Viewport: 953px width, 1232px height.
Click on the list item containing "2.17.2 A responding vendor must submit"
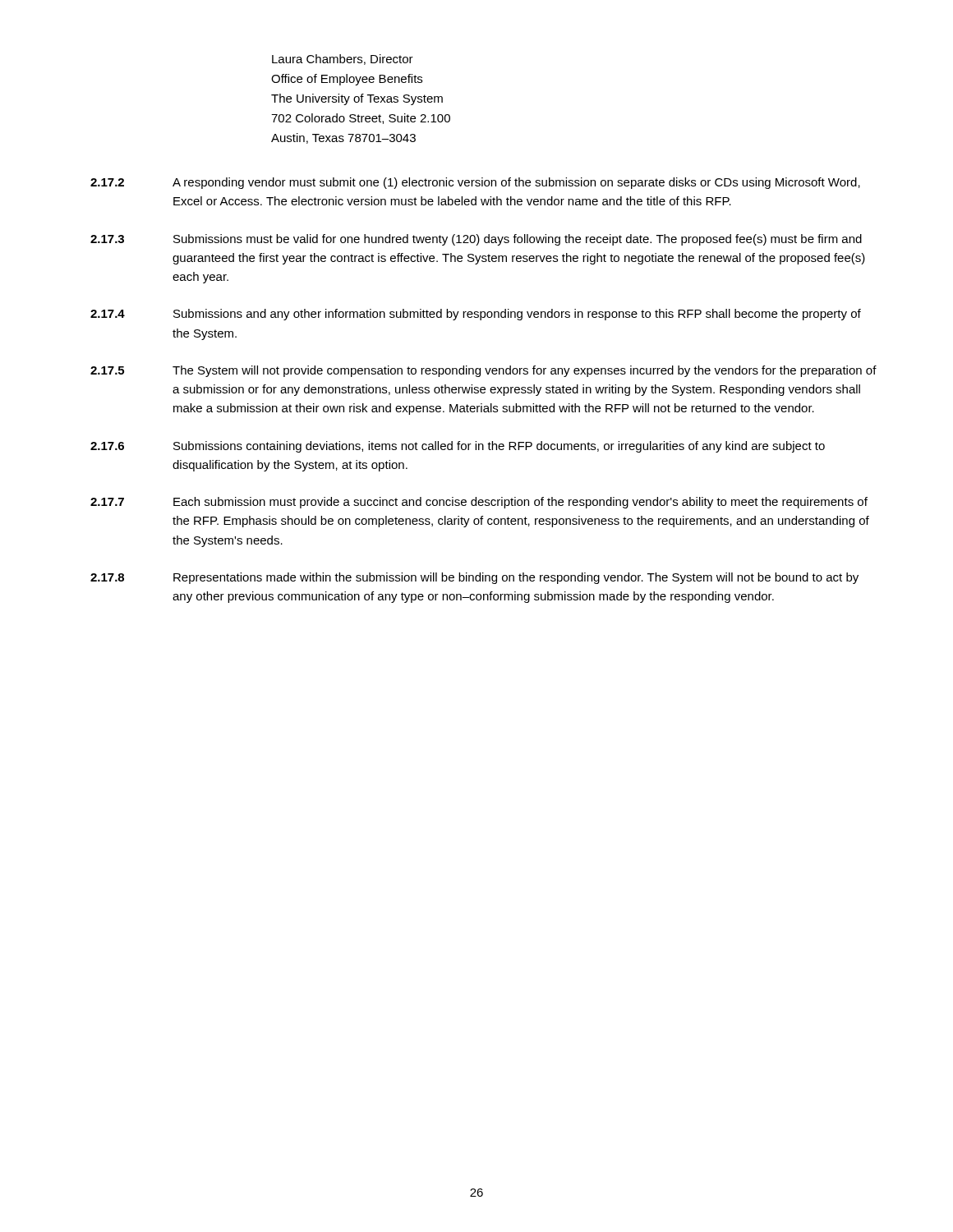tap(485, 192)
